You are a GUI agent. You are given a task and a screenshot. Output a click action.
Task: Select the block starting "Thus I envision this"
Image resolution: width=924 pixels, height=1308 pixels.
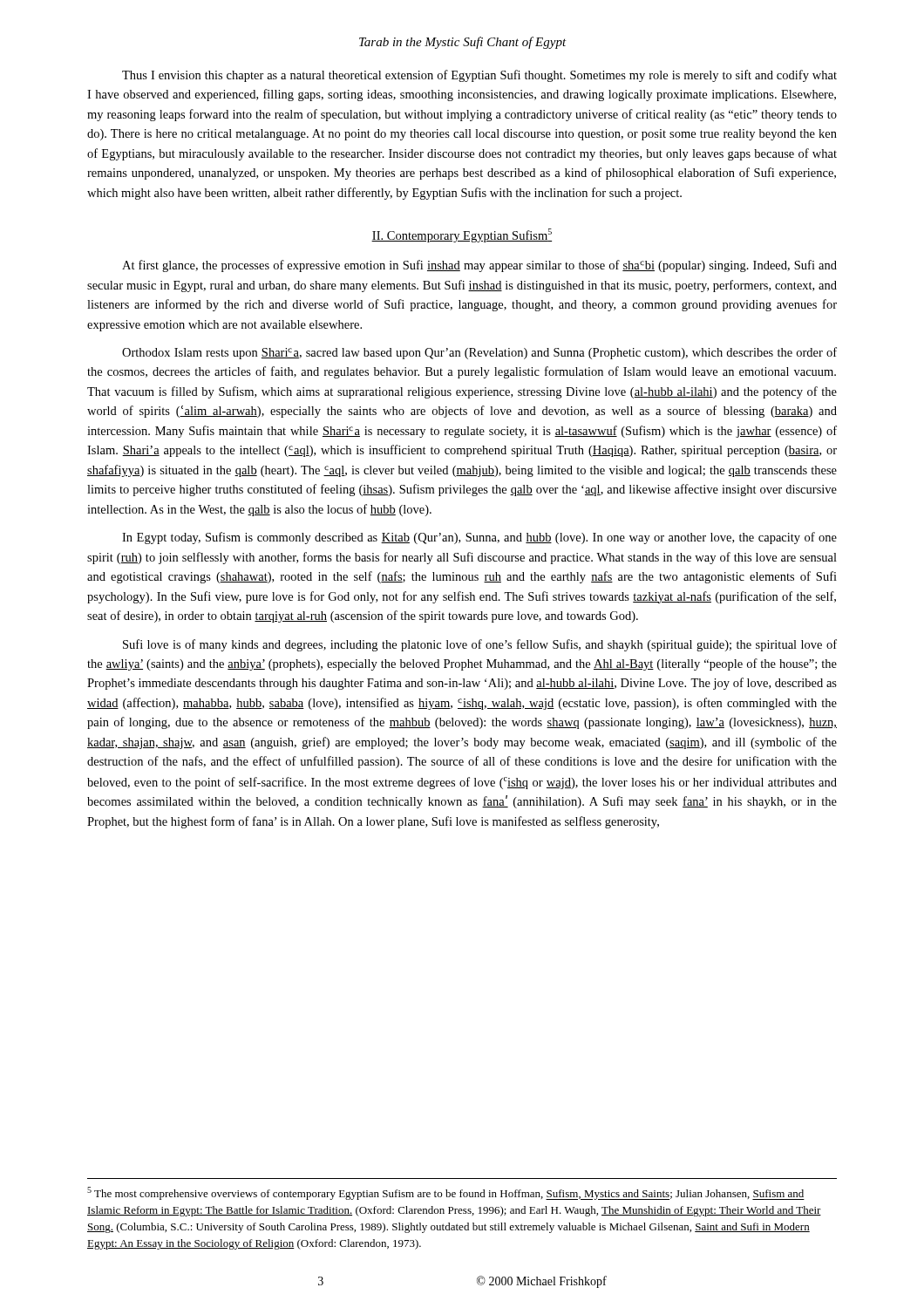coord(462,134)
